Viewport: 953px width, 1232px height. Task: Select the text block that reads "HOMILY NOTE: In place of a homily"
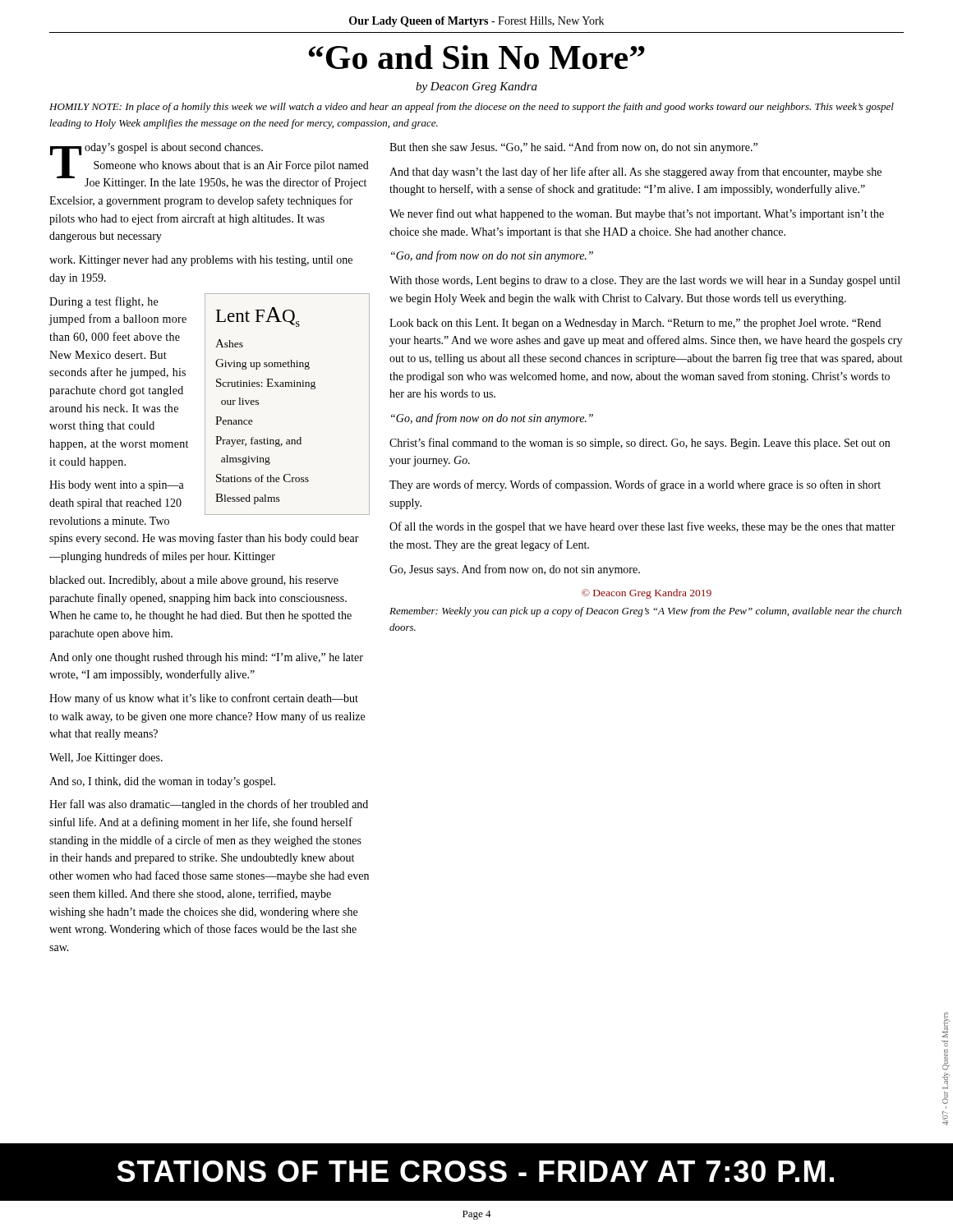[472, 114]
